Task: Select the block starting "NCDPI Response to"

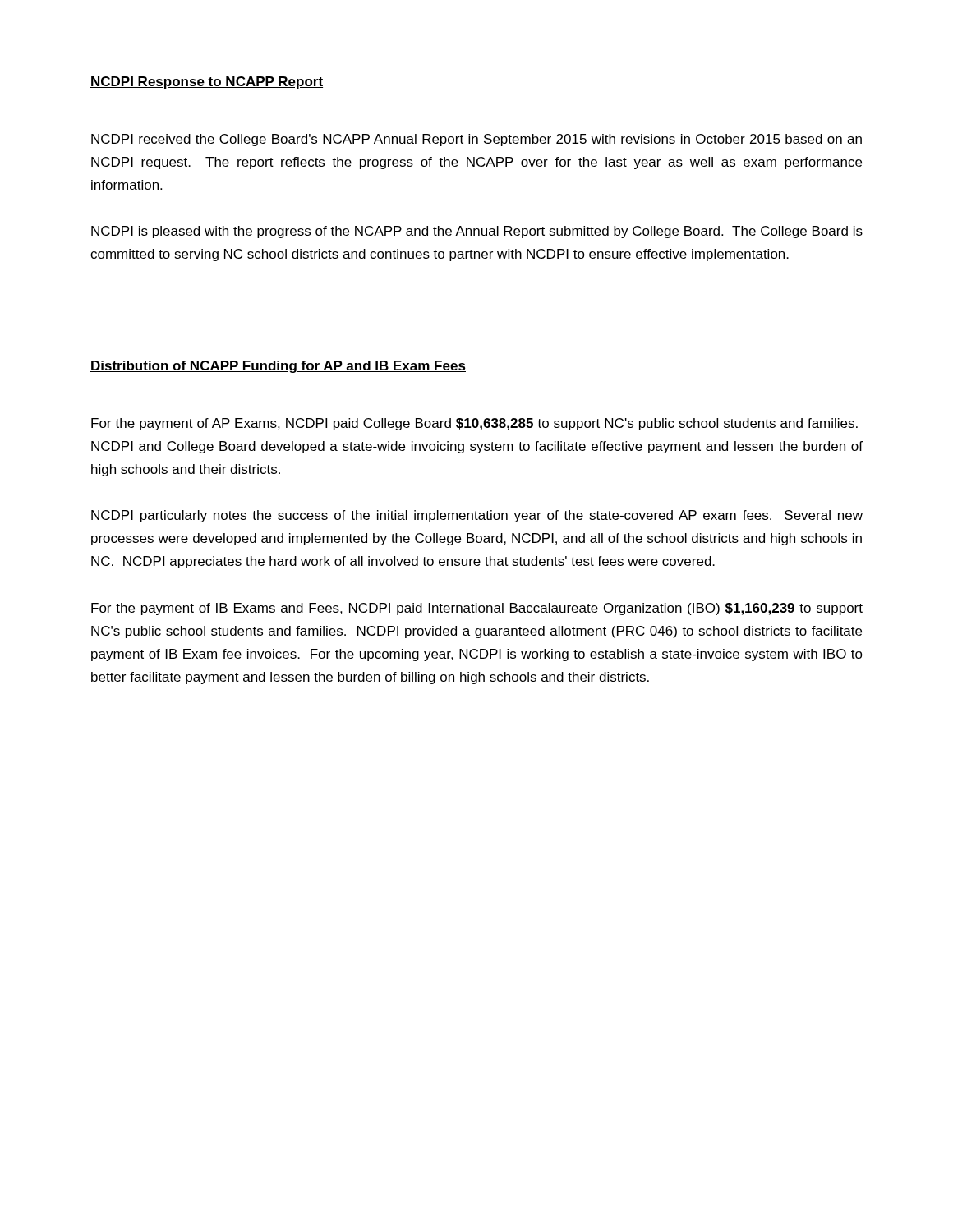Action: coord(207,82)
